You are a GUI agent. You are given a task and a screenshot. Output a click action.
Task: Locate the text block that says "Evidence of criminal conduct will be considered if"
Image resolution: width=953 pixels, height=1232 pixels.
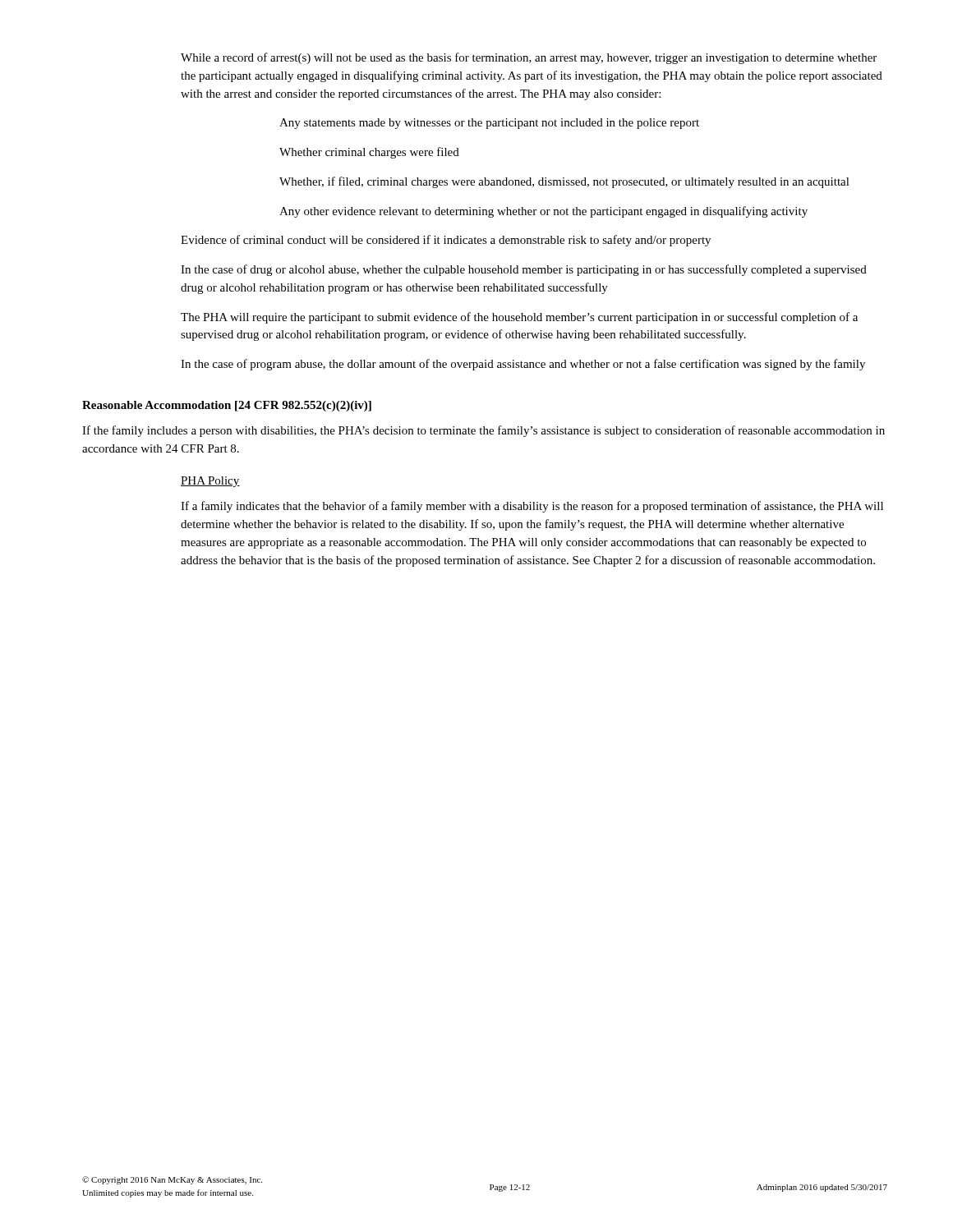pos(446,240)
